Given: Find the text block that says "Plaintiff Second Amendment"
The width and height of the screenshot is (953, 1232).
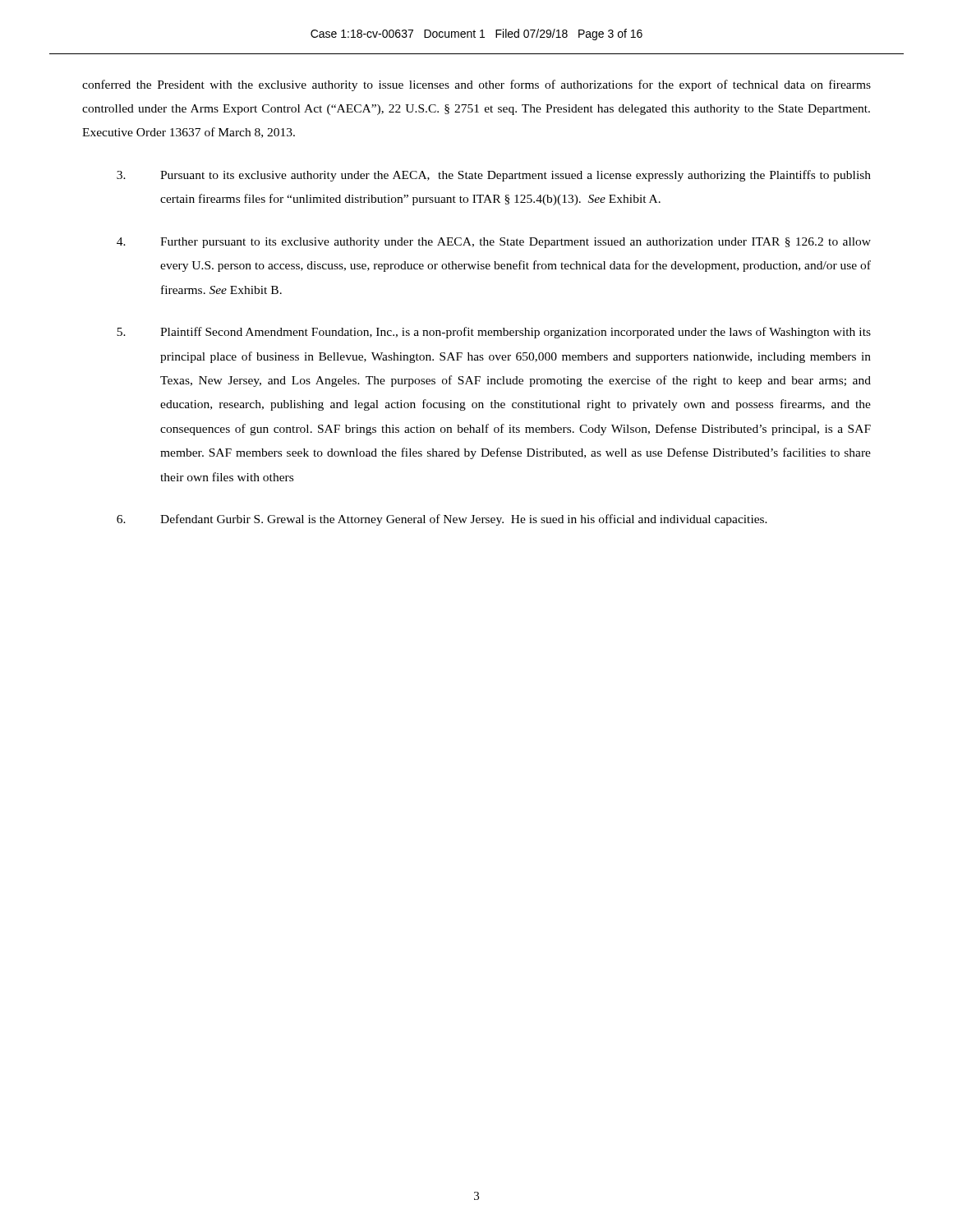Looking at the screenshot, I should (476, 404).
